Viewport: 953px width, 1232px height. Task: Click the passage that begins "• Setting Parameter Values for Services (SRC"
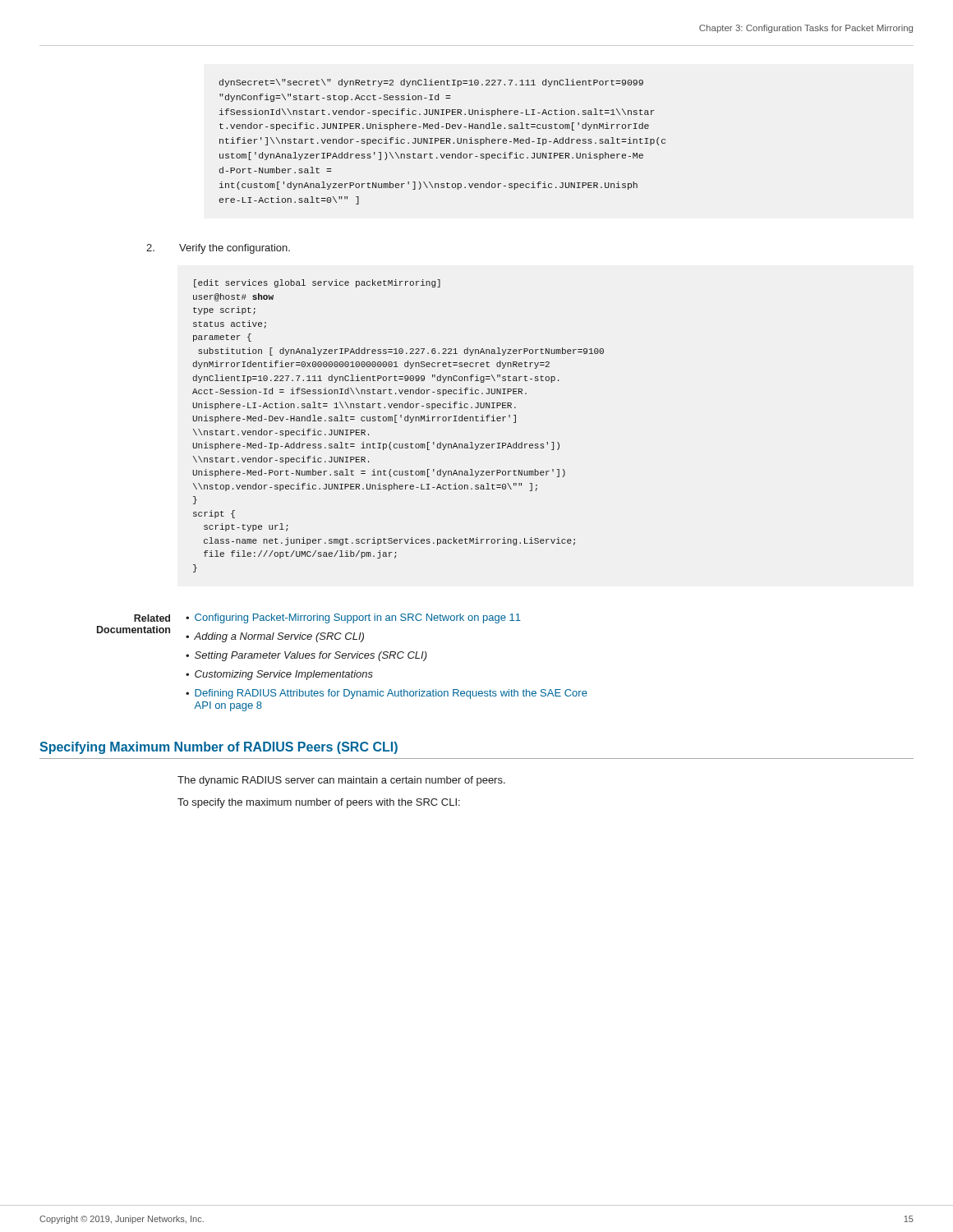coord(306,656)
